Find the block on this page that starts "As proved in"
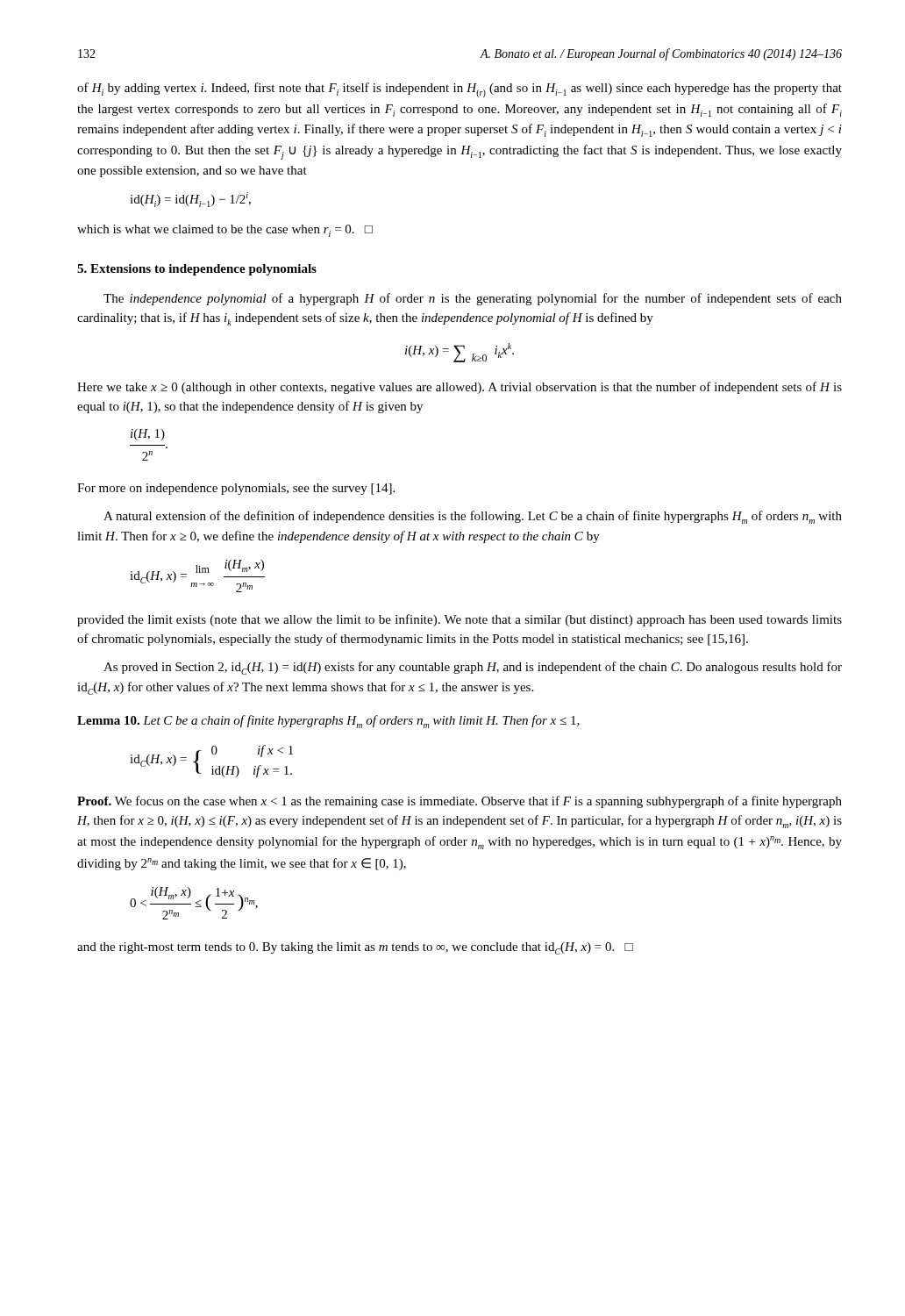This screenshot has width=905, height=1316. [460, 678]
